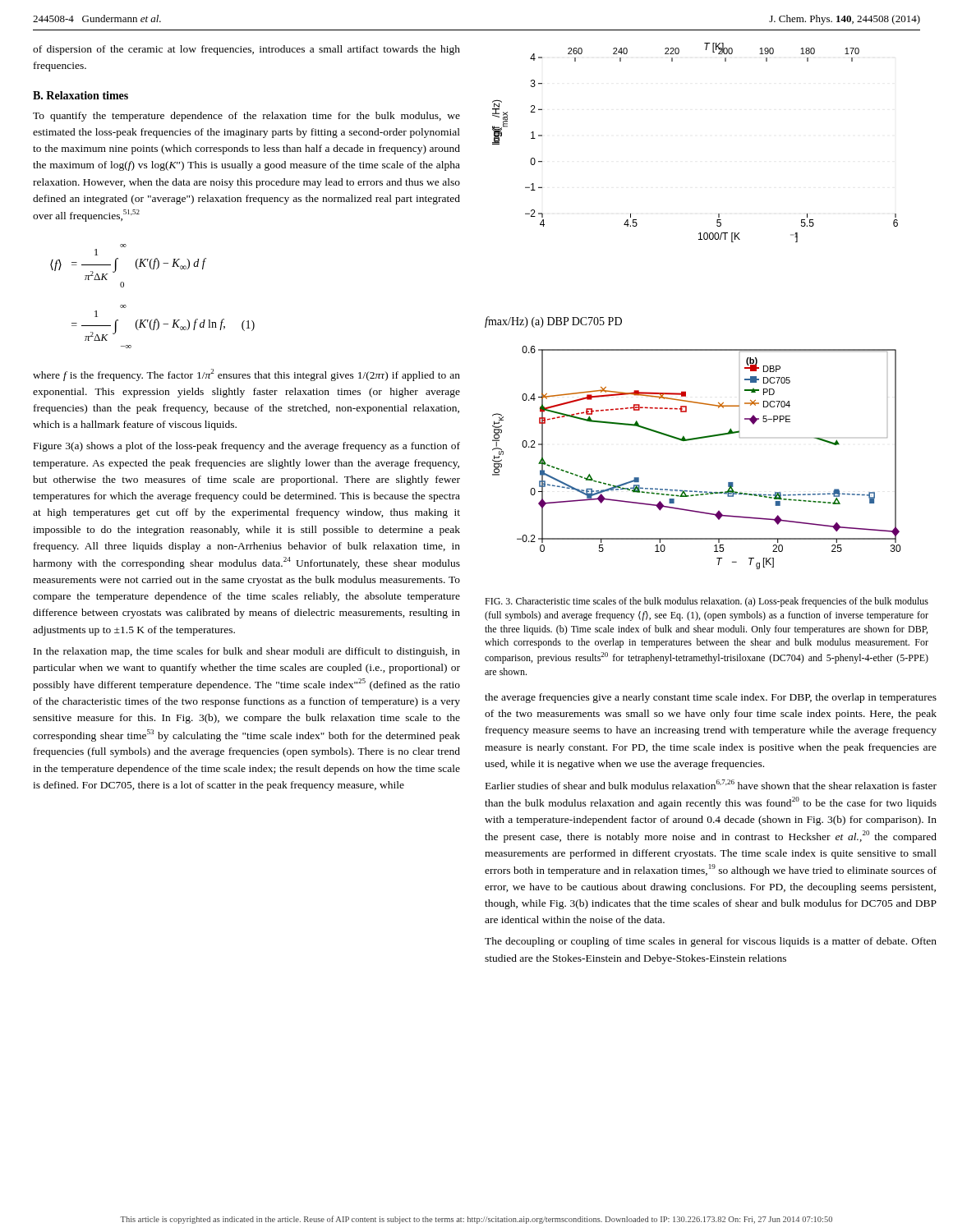The height and width of the screenshot is (1232, 953).
Task: Find the block on this page that starts "Earlier studies of shear"
Action: (x=711, y=852)
